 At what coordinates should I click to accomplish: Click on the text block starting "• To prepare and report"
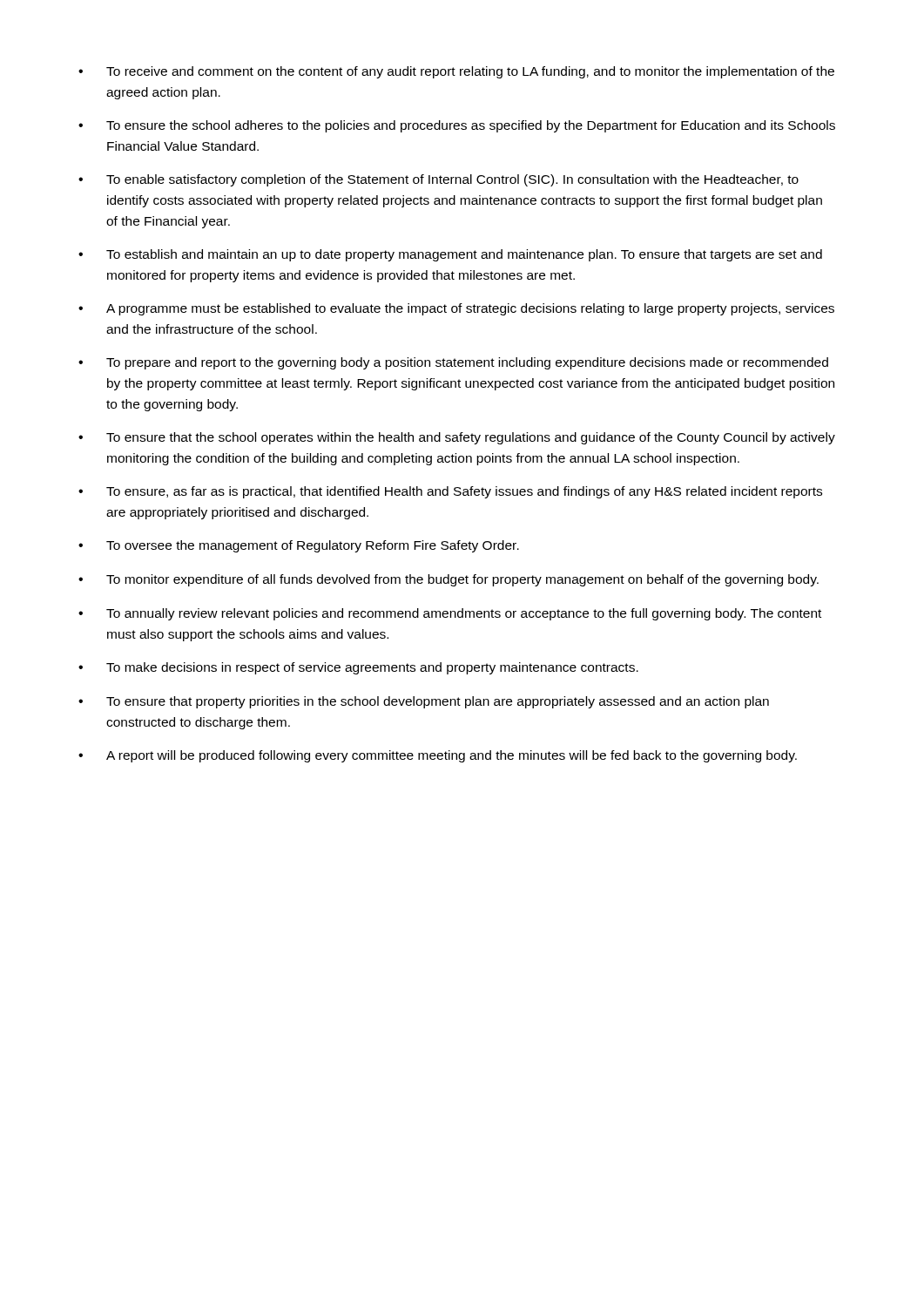click(458, 384)
